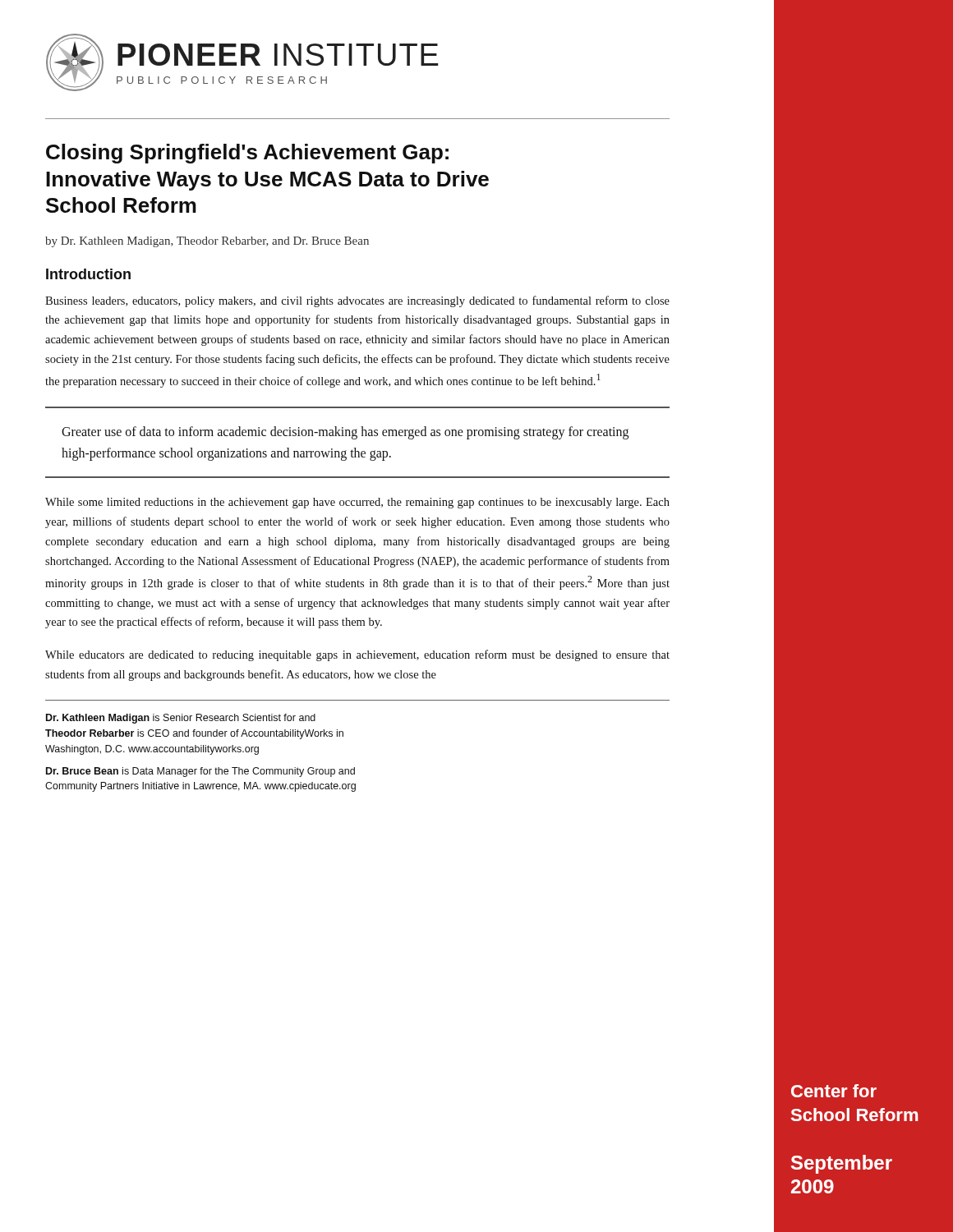The height and width of the screenshot is (1232, 953).
Task: Click the section header
Action: coord(88,274)
